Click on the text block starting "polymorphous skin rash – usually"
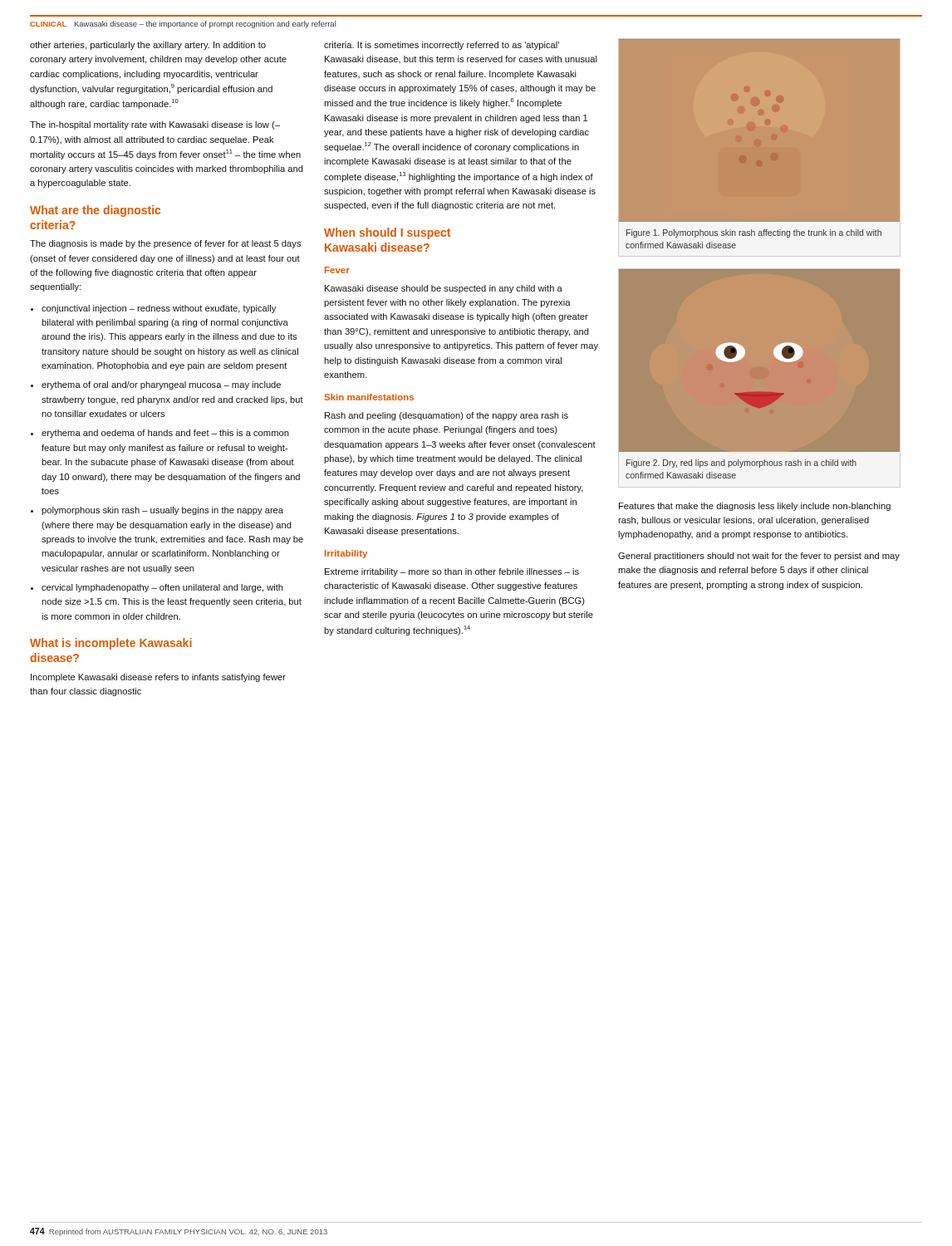This screenshot has width=952, height=1246. pyautogui.click(x=172, y=539)
